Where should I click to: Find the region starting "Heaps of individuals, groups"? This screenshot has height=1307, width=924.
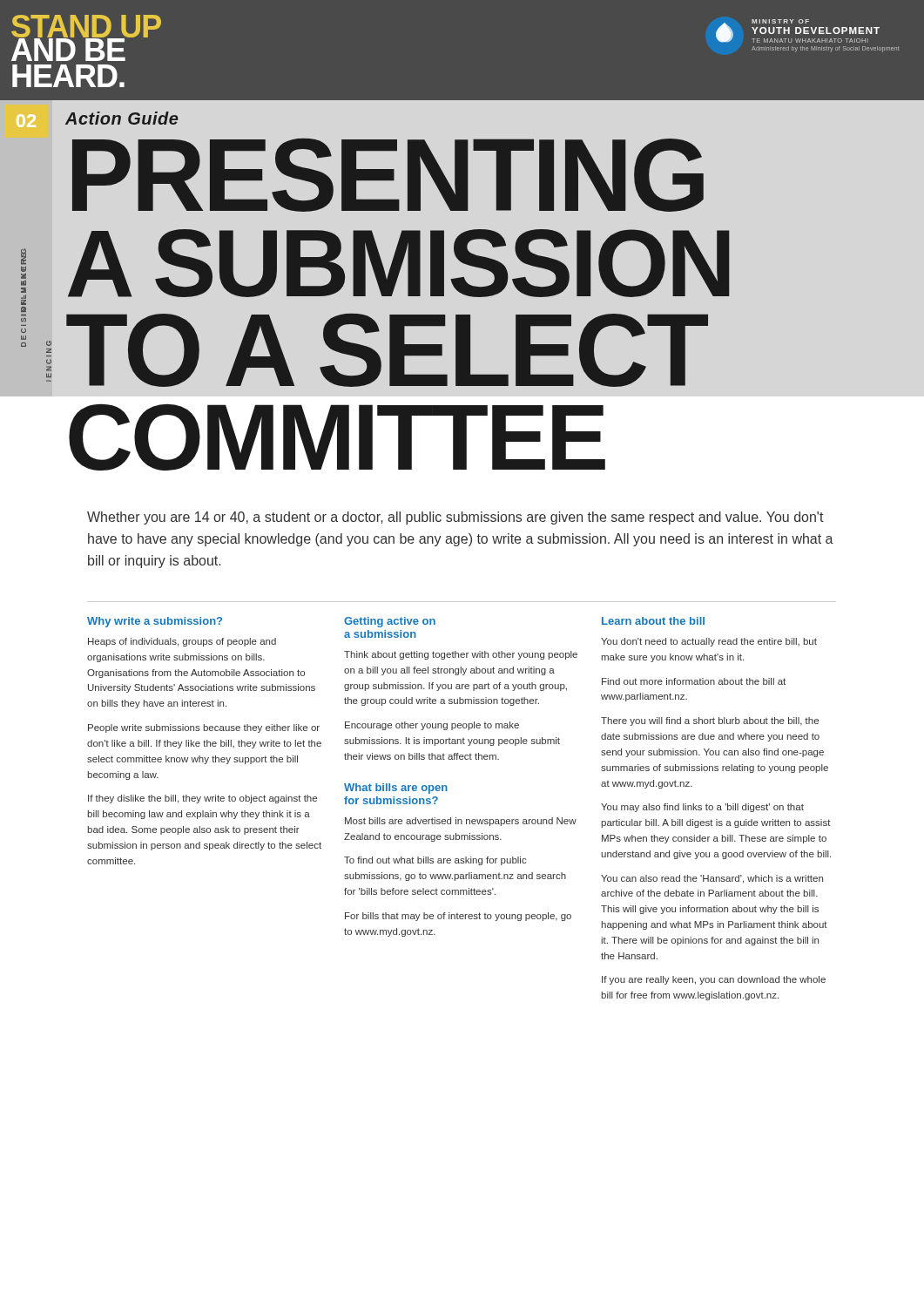tap(201, 672)
